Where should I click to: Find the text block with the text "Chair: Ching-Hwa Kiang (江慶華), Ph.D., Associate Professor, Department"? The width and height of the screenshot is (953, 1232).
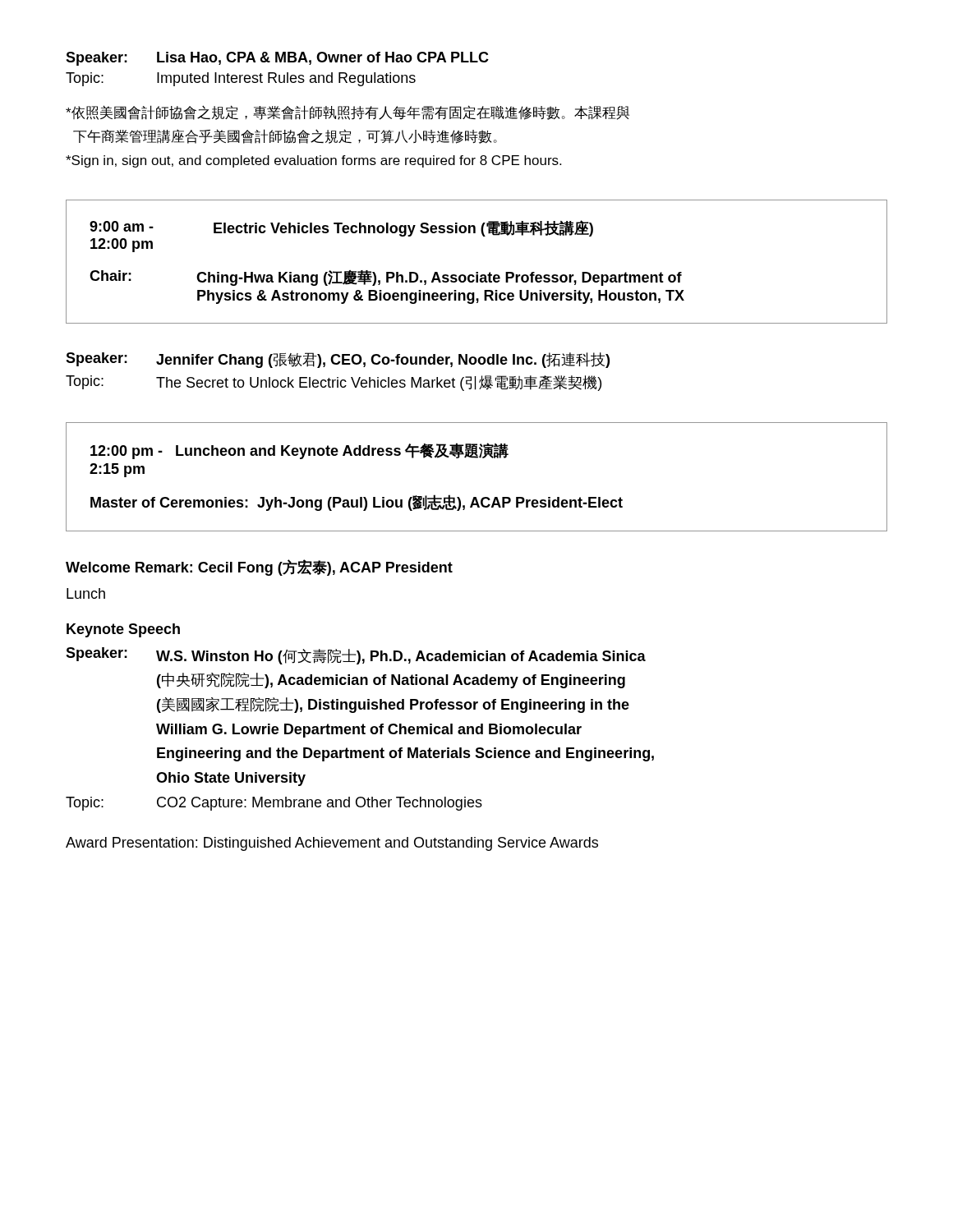[476, 286]
